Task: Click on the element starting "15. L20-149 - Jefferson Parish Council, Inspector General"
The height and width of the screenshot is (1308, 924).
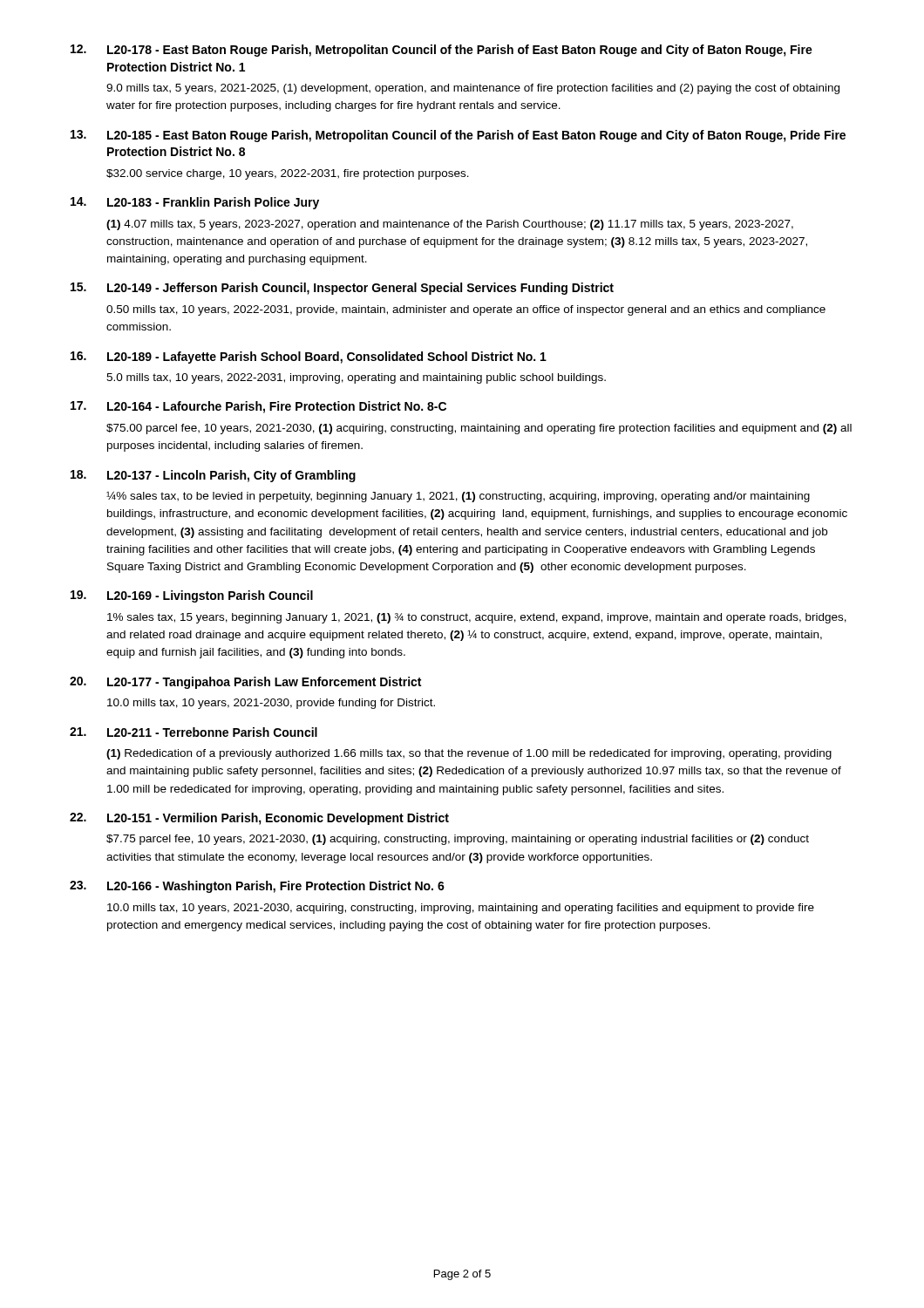Action: (x=462, y=308)
